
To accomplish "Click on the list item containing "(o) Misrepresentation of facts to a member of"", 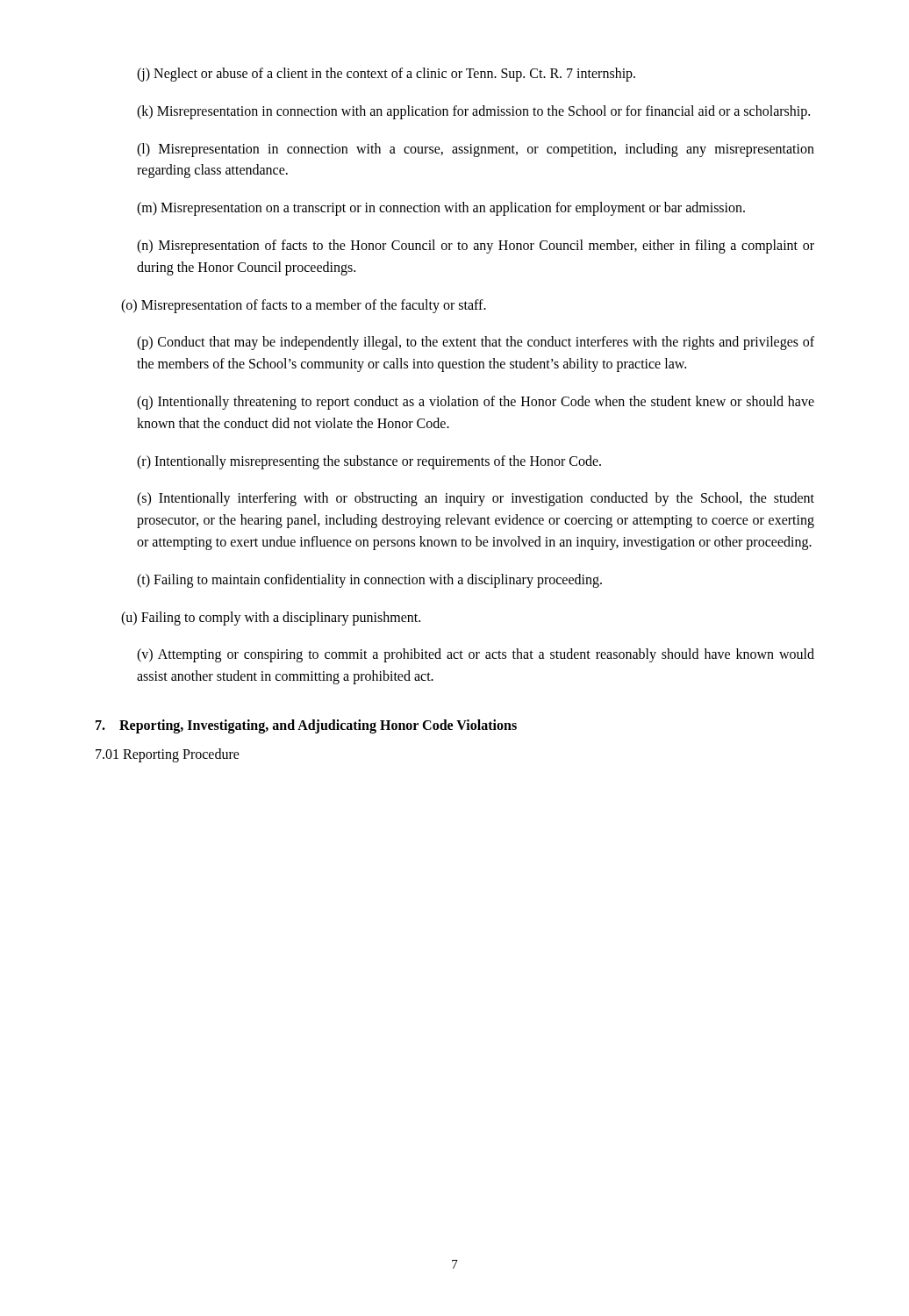I will [x=468, y=305].
